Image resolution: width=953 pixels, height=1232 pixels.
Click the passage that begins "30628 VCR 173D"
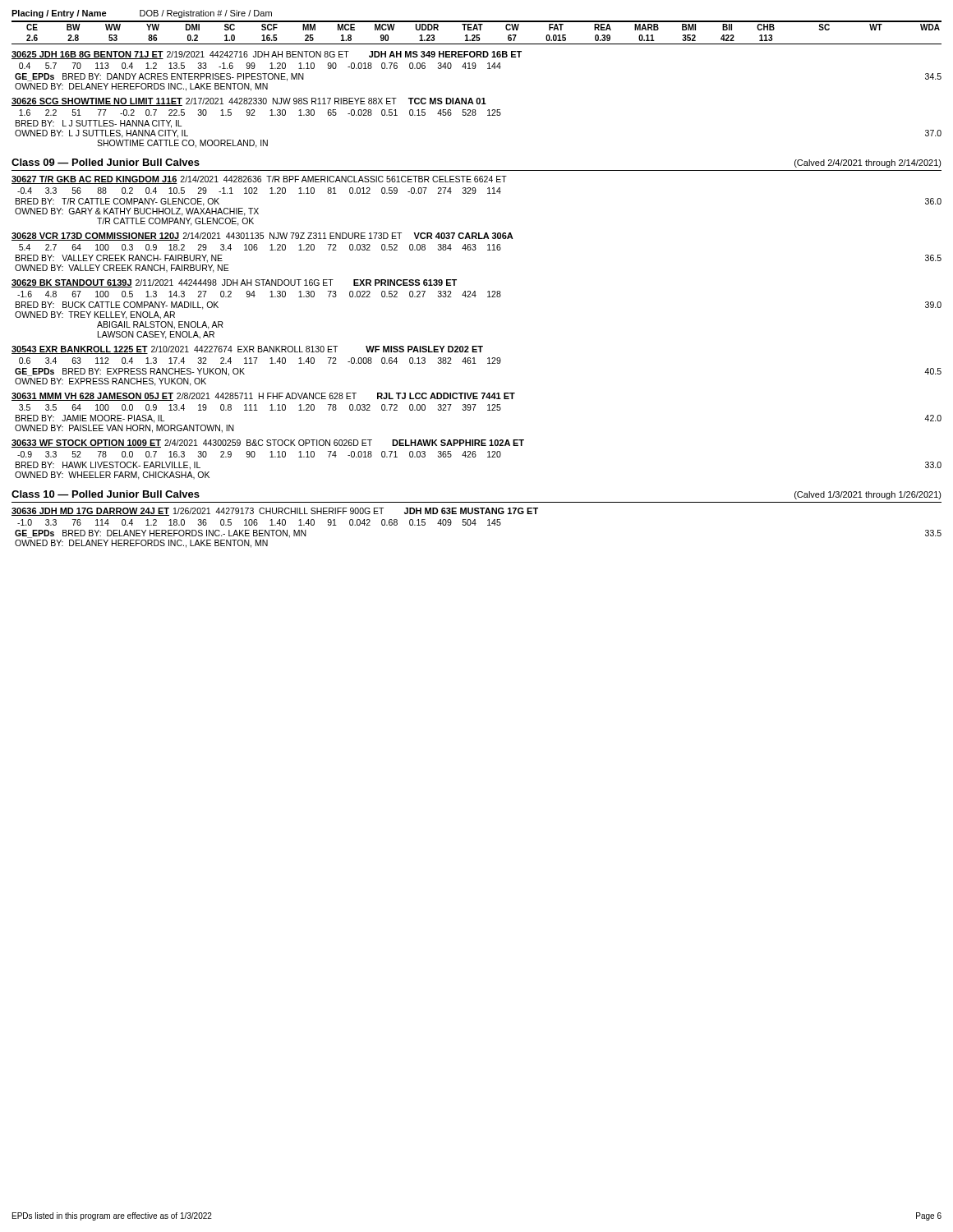(476, 252)
